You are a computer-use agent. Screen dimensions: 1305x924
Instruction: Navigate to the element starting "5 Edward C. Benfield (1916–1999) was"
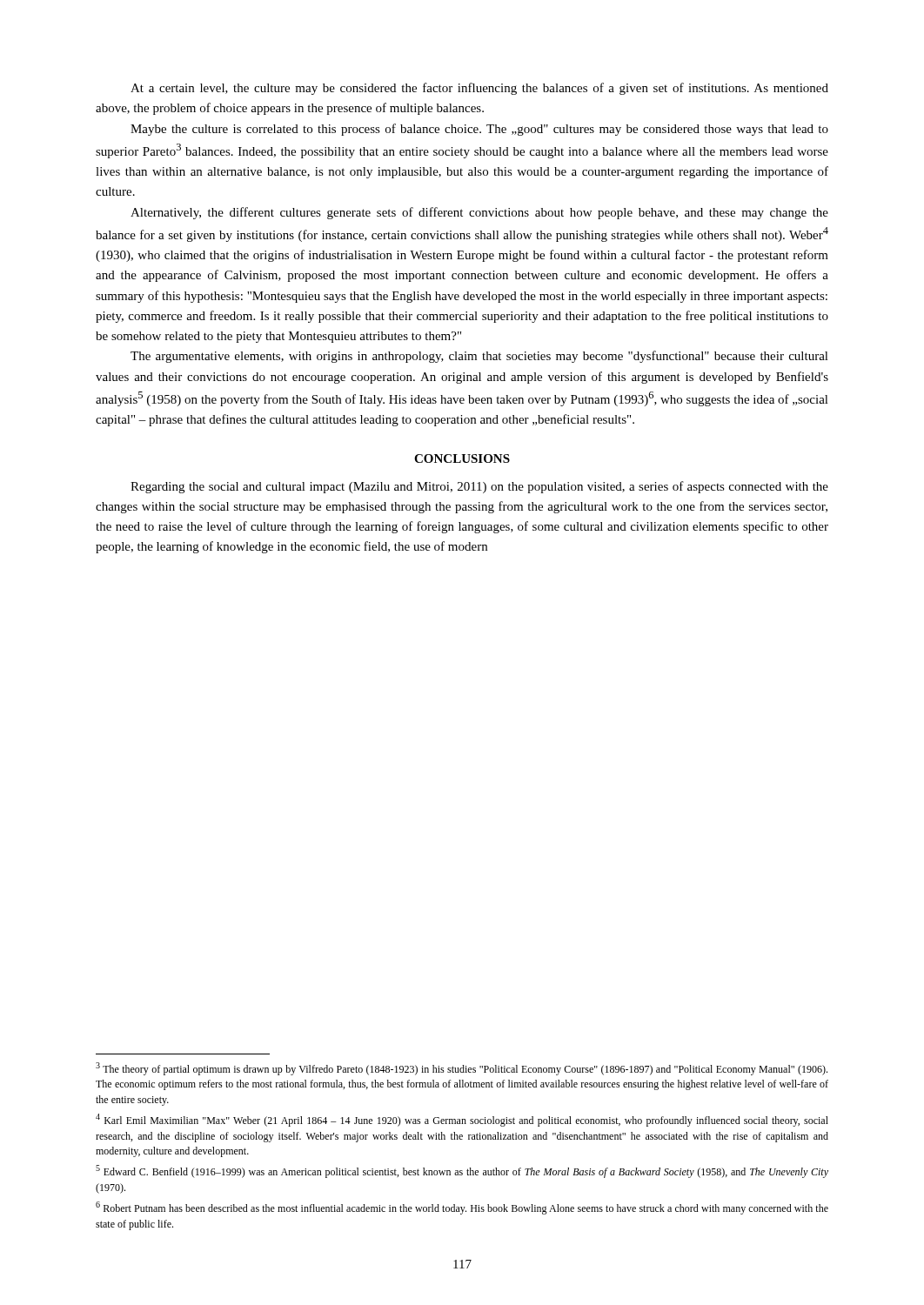point(462,1179)
